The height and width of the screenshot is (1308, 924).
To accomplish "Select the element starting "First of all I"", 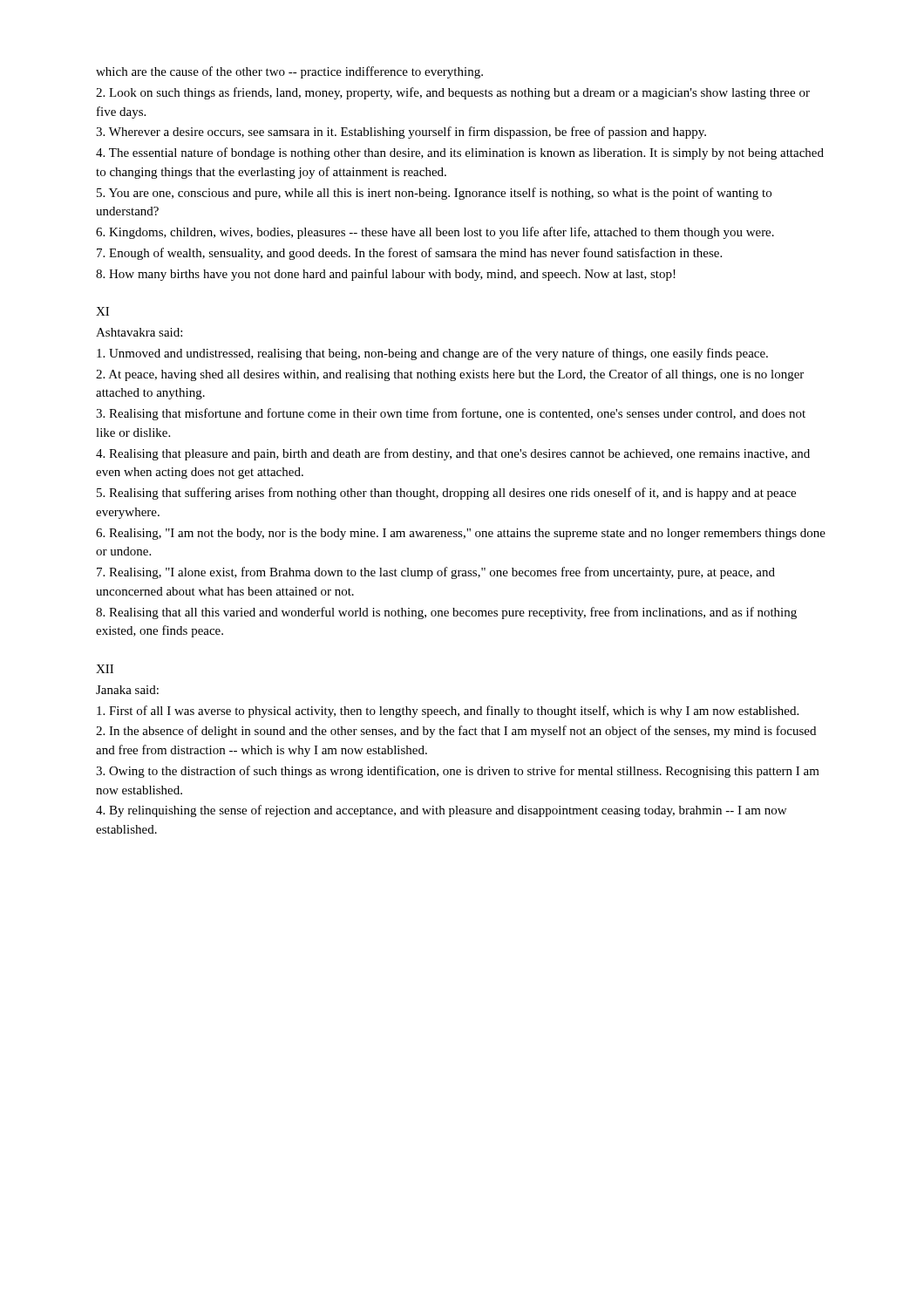I will click(x=462, y=770).
